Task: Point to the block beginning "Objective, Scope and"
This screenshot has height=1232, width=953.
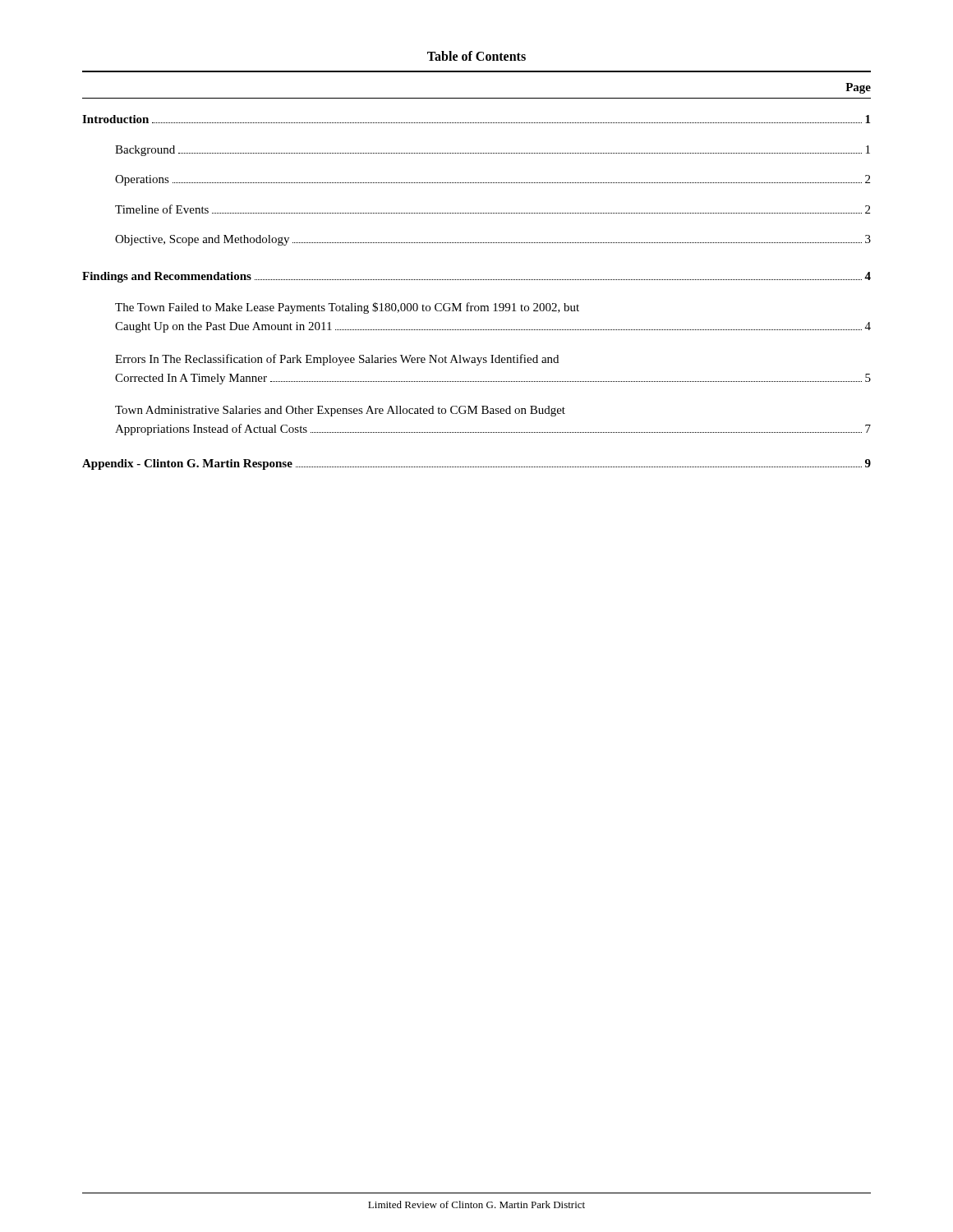Action: click(493, 239)
